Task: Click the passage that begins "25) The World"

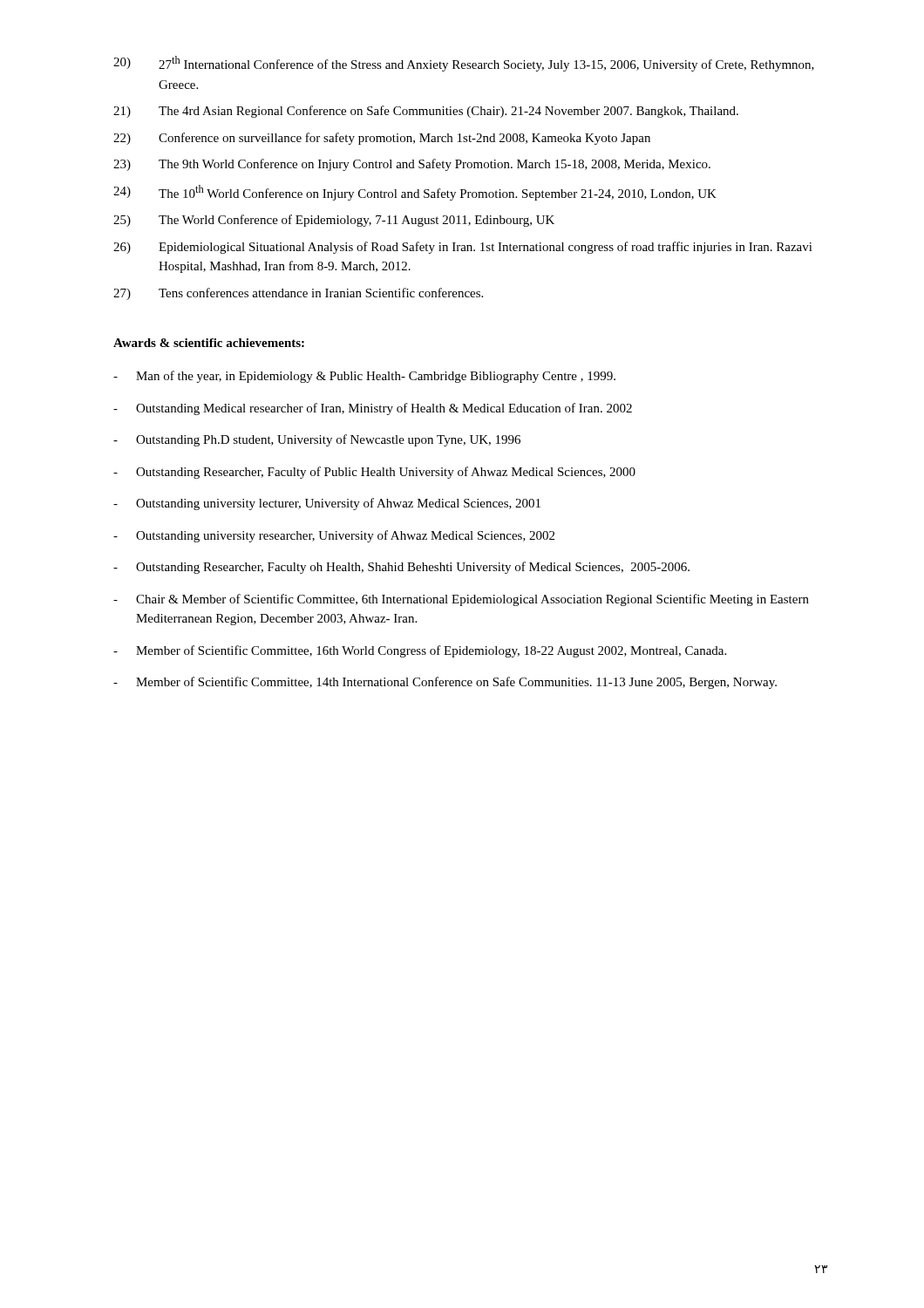Action: tap(471, 220)
